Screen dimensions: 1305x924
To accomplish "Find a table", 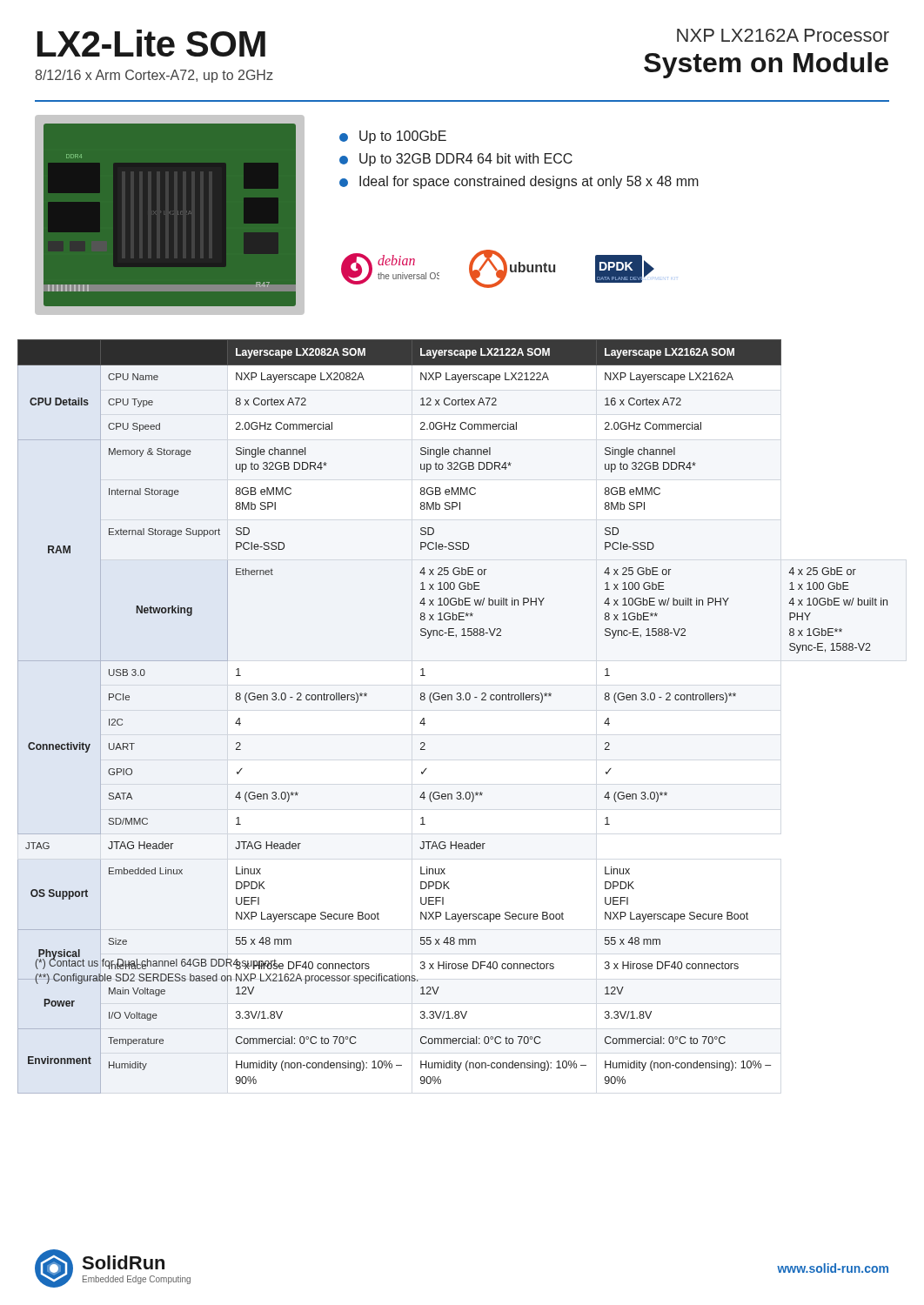I will [x=462, y=716].
